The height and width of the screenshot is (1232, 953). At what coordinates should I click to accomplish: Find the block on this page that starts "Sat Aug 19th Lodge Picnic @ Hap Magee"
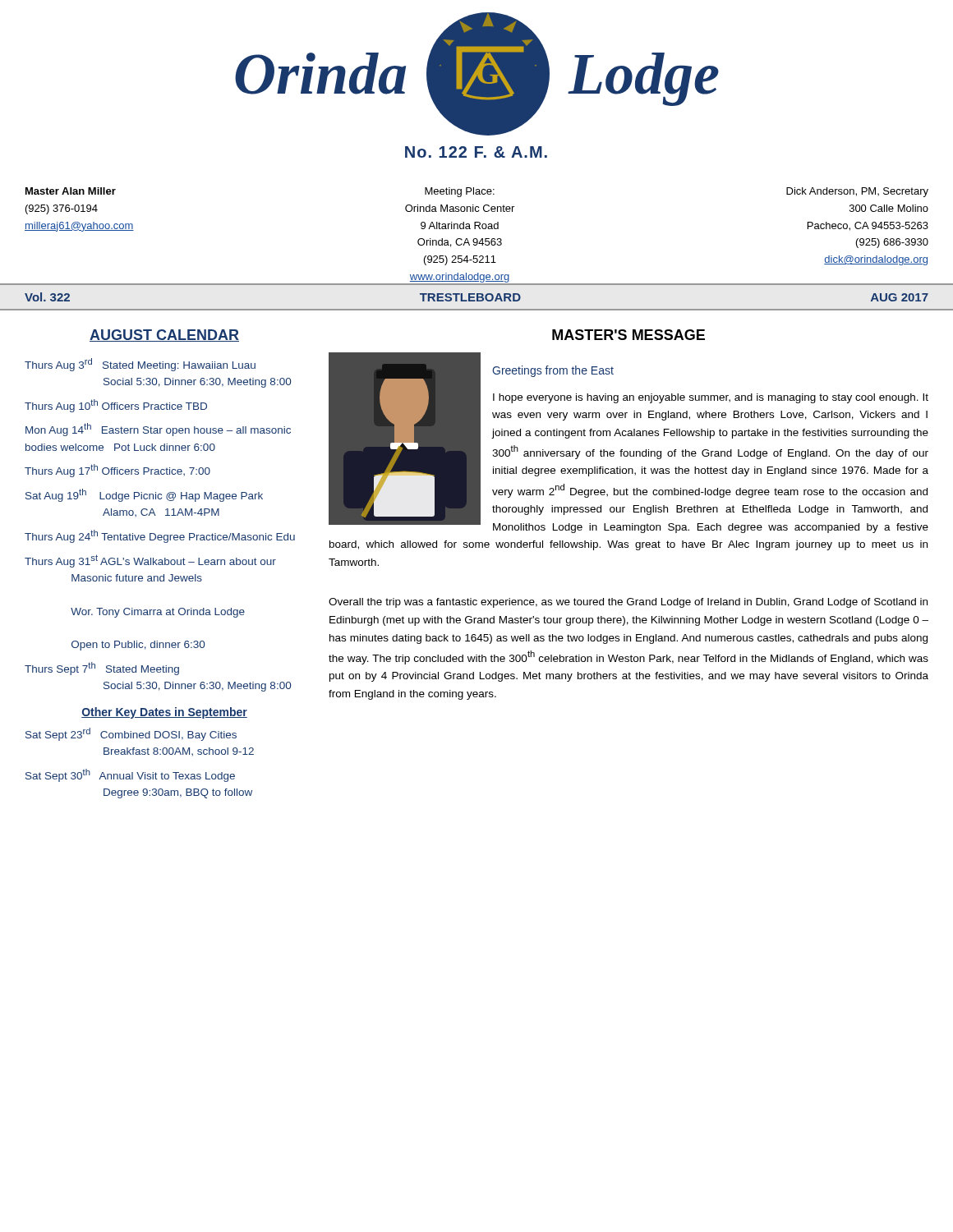pyautogui.click(x=164, y=504)
